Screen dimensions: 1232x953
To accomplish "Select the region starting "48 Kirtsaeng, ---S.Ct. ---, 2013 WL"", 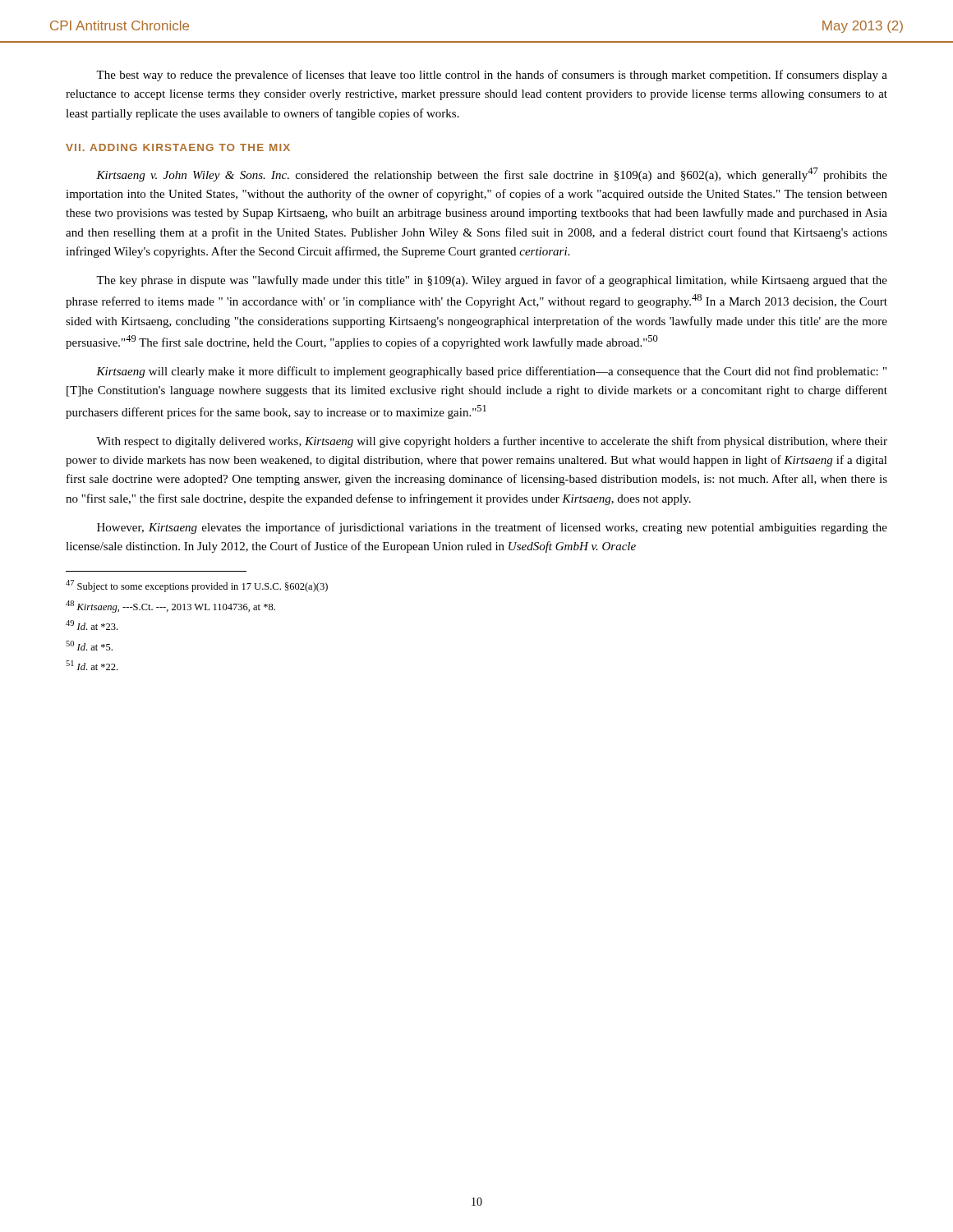I will pos(170,607).
